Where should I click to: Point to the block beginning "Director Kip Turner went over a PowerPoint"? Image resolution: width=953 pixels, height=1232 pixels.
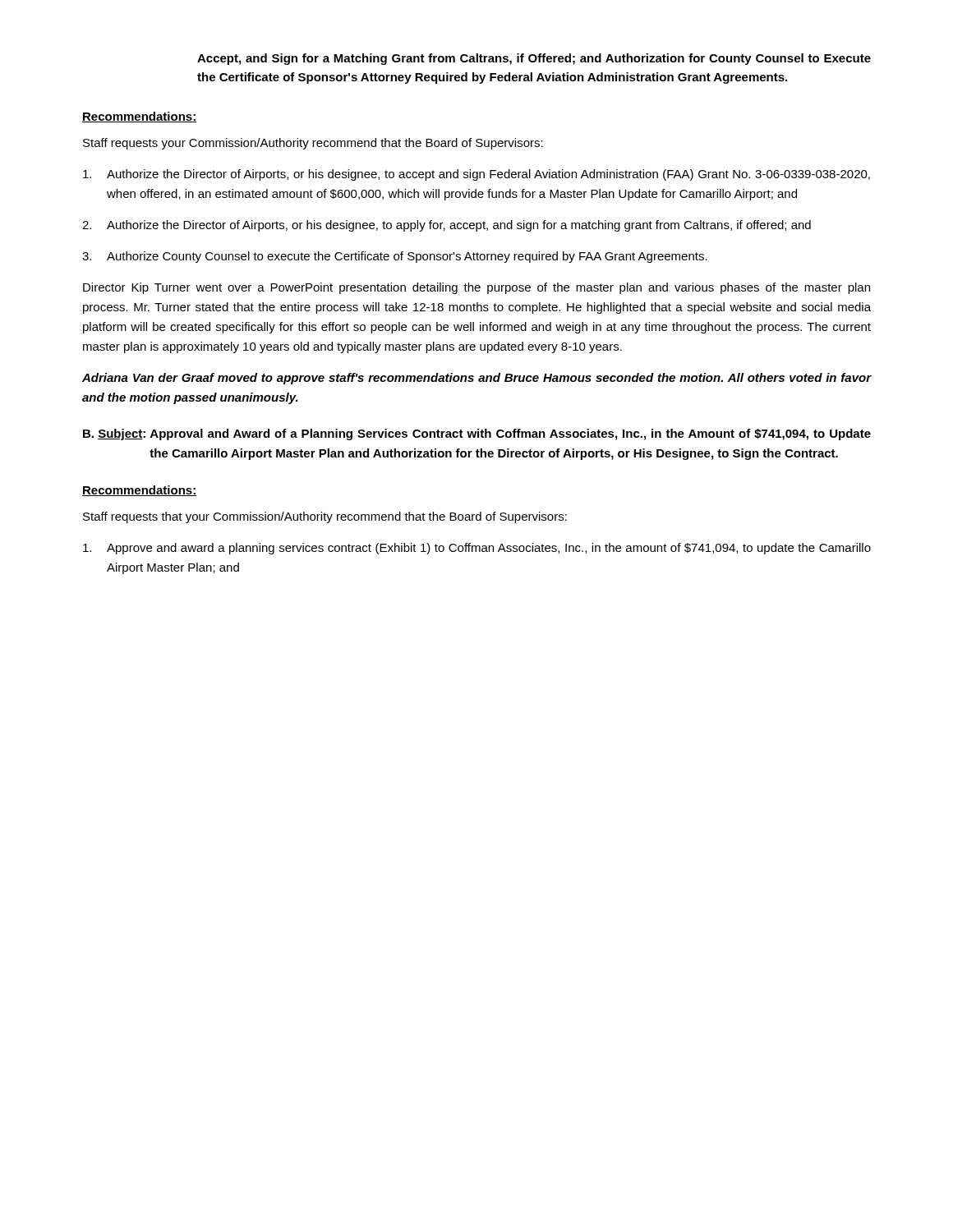tap(476, 317)
